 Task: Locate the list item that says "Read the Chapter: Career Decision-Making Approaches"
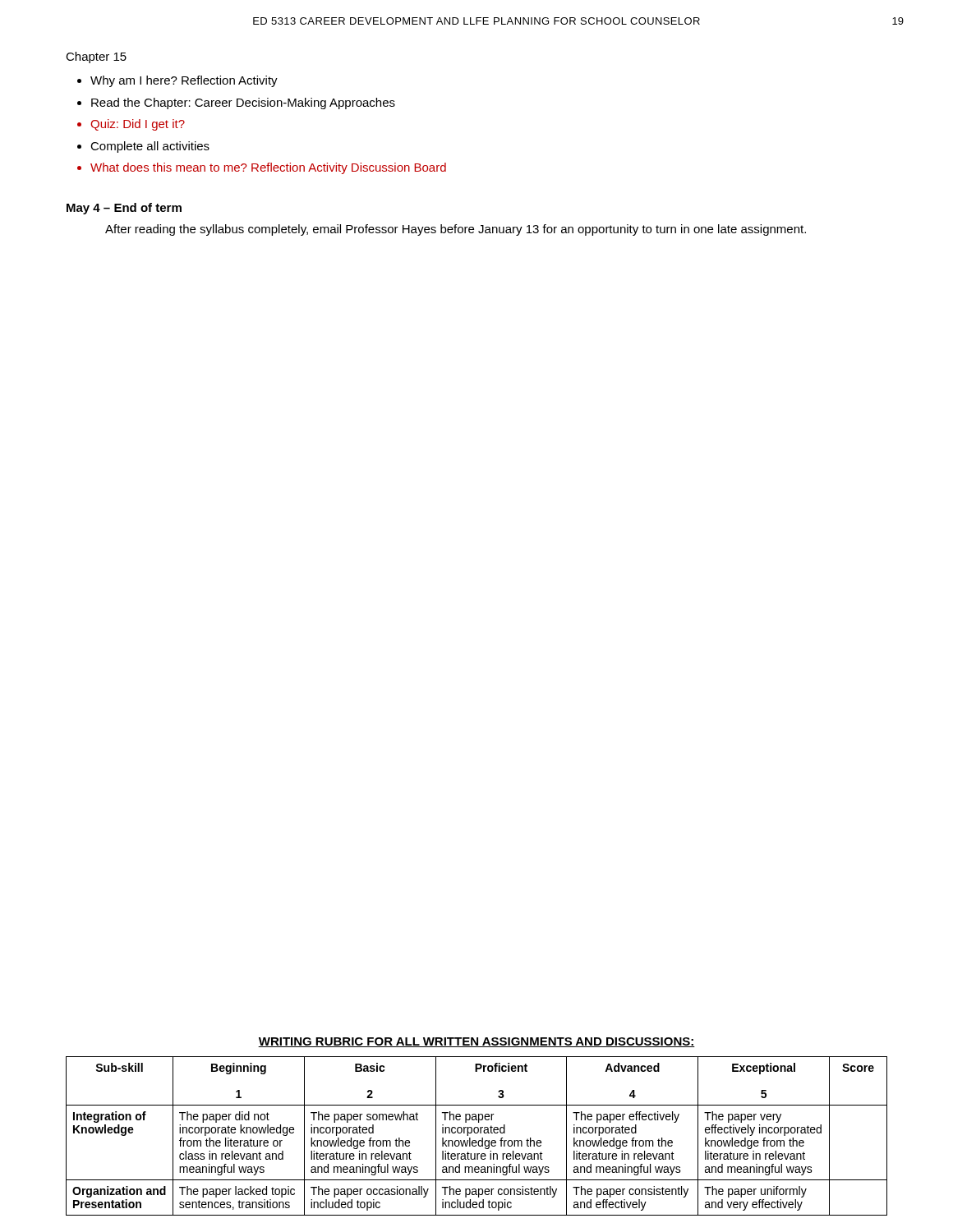pyautogui.click(x=243, y=102)
